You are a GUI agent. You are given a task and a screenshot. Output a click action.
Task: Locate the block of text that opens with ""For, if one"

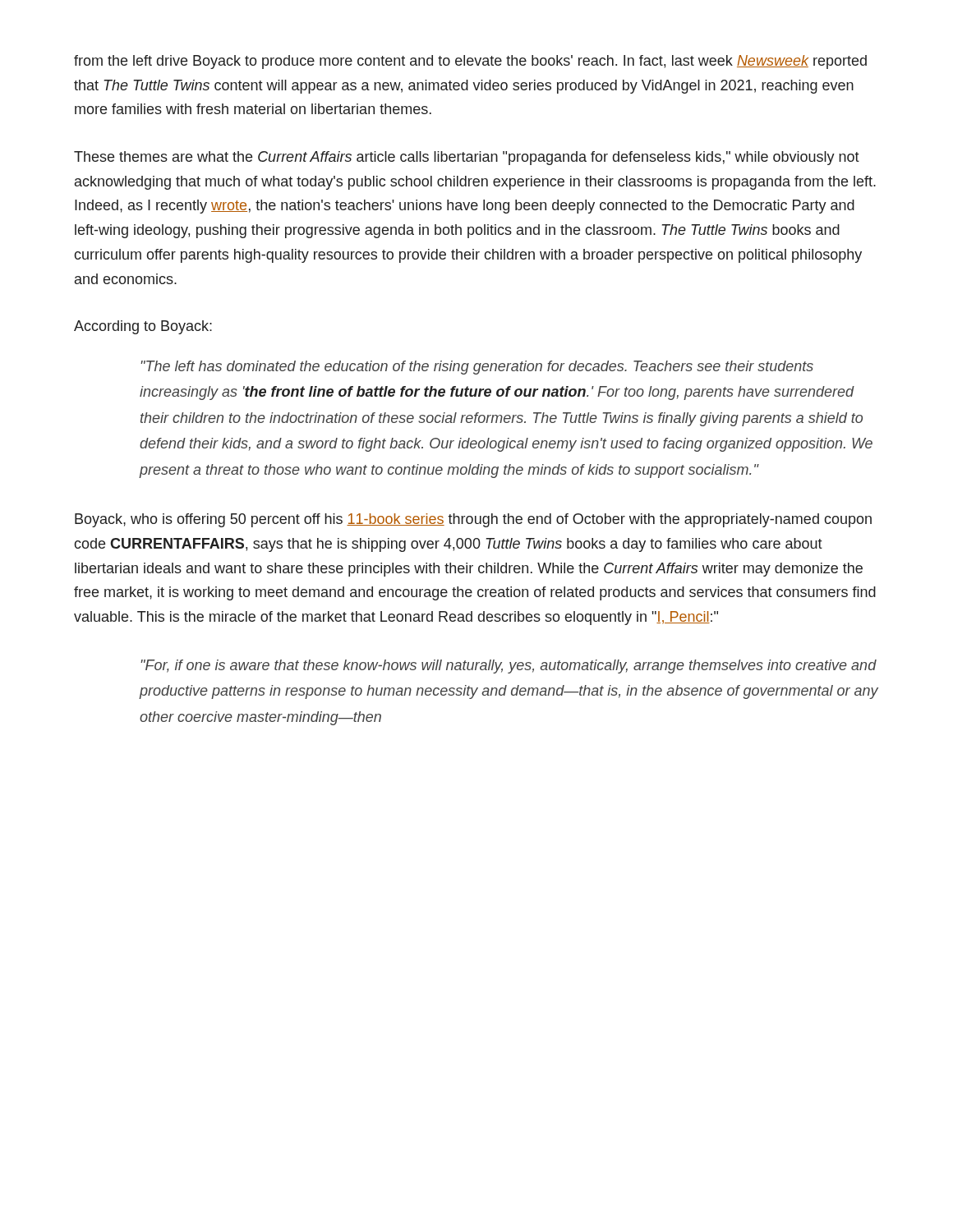click(509, 691)
